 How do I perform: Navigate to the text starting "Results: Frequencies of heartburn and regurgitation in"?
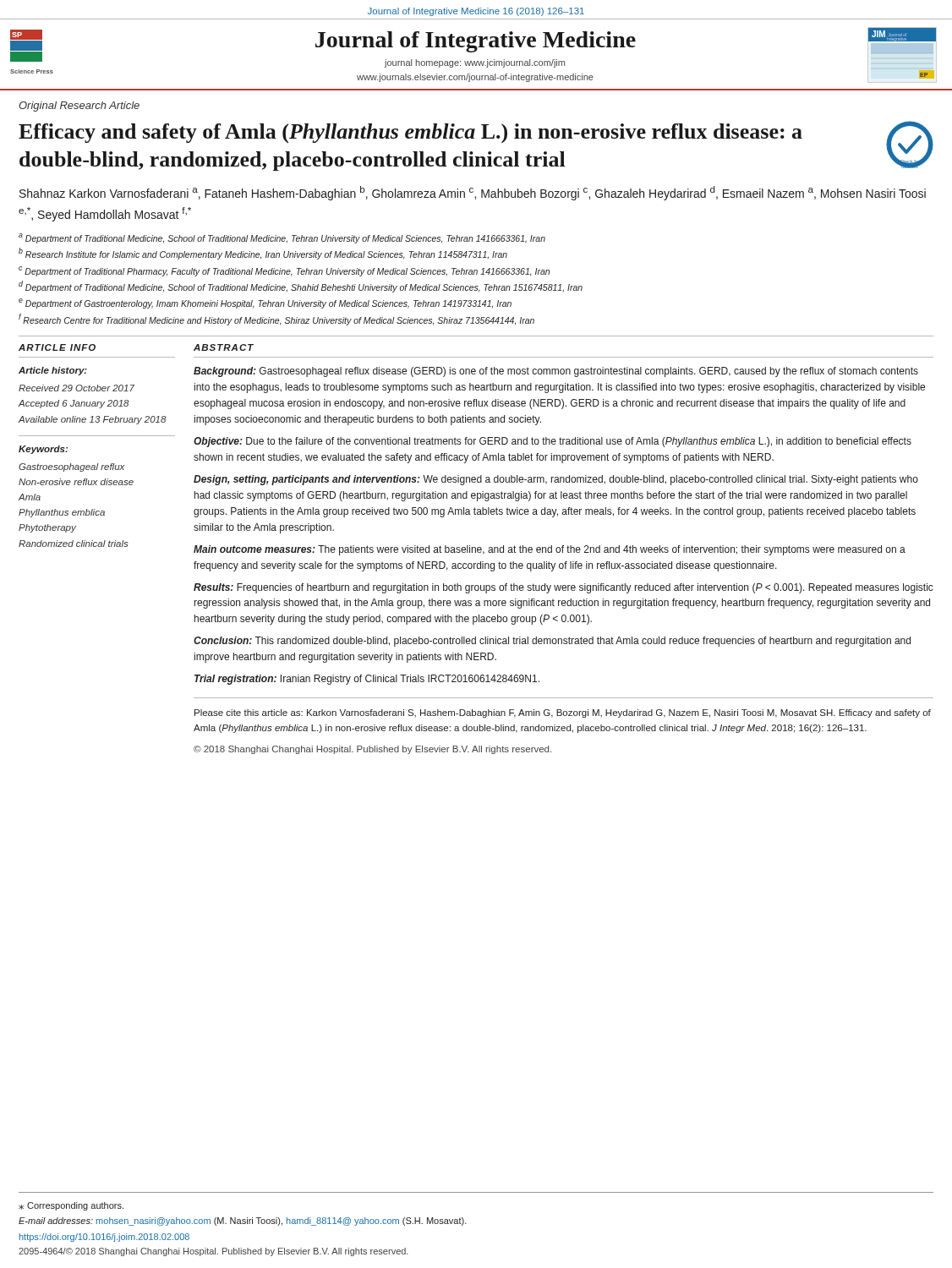563,603
